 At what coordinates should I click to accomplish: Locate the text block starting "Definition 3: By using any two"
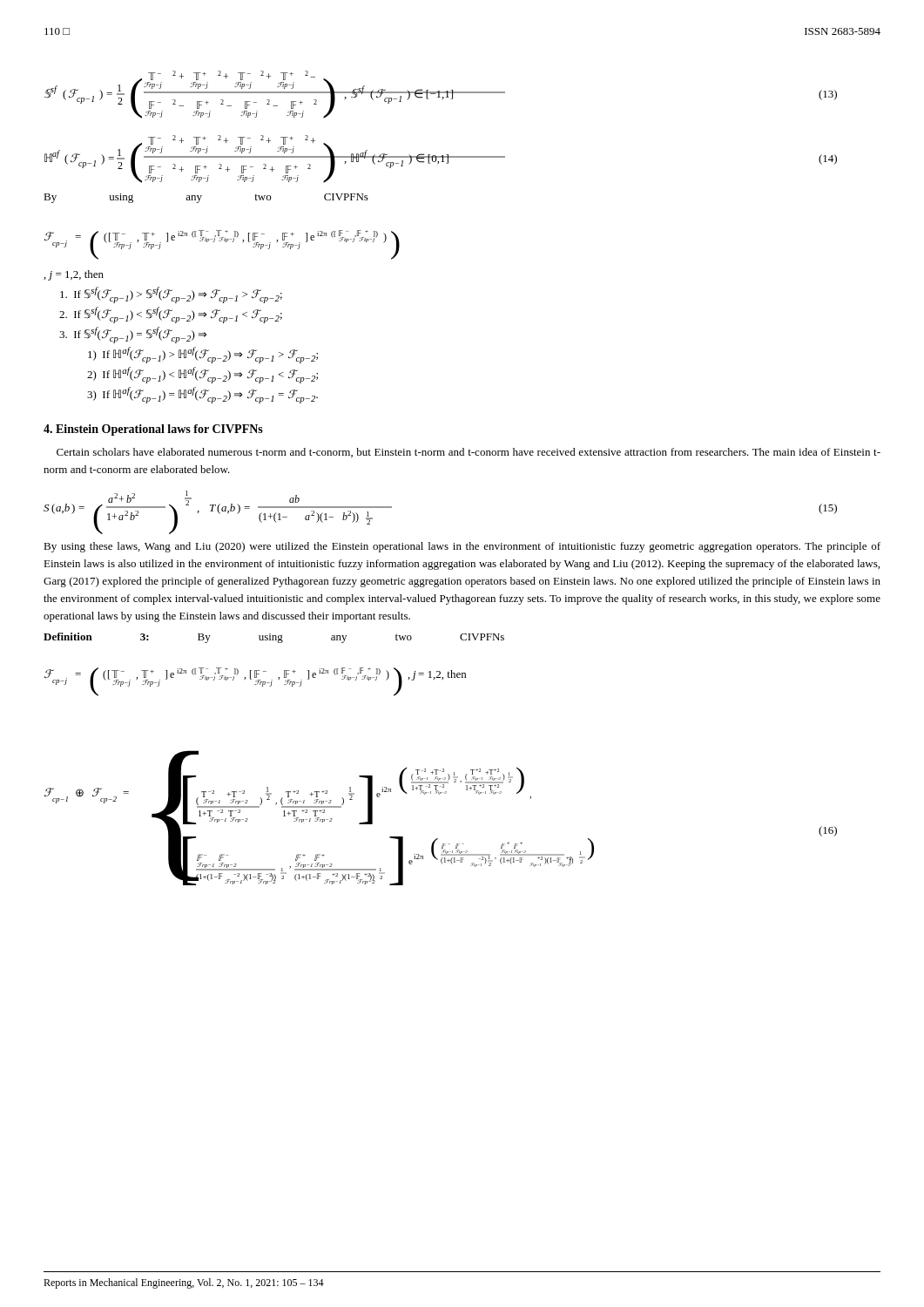[274, 637]
